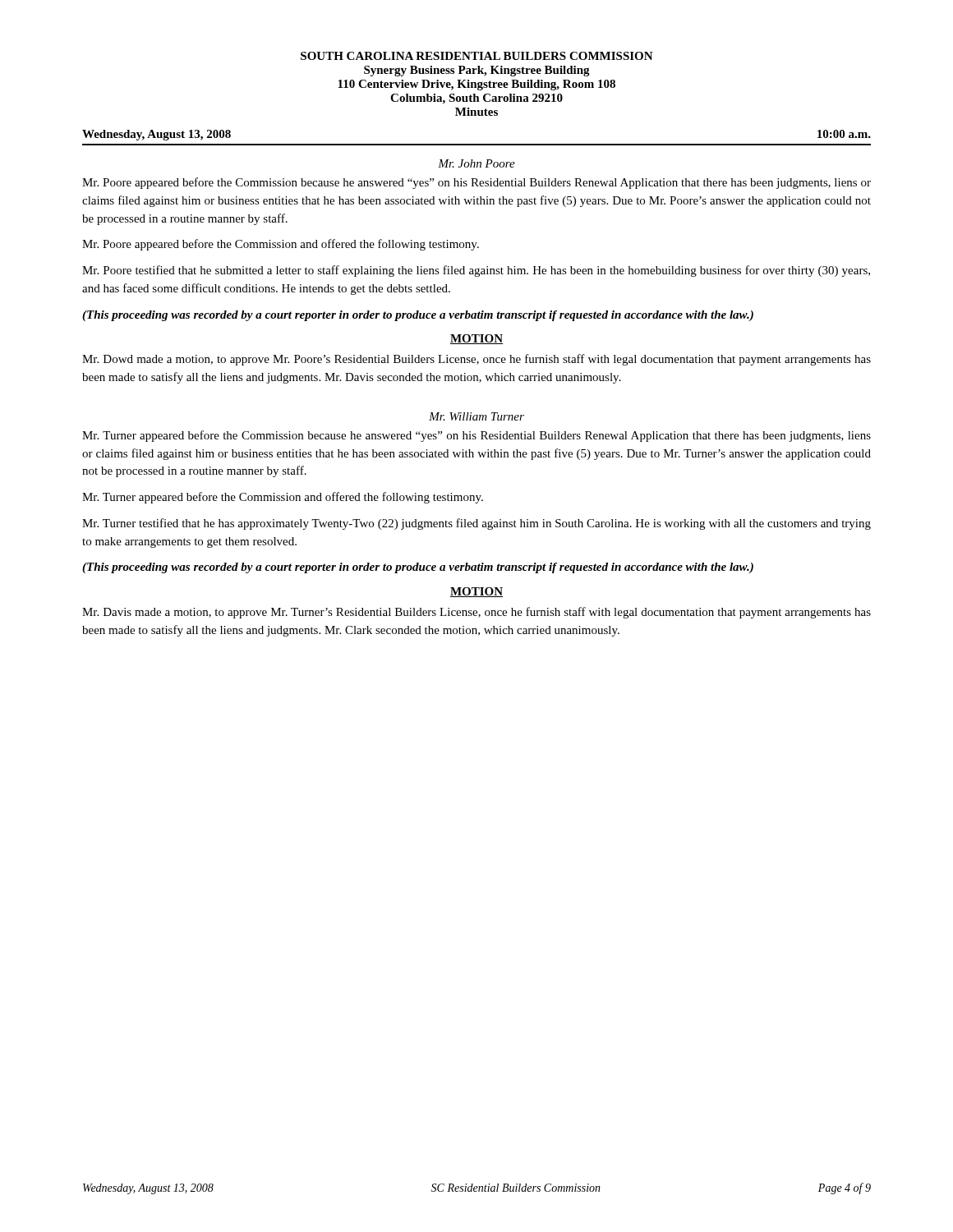
Task: Locate the text block with the text "Mr. Davis made a motion,"
Action: click(476, 621)
